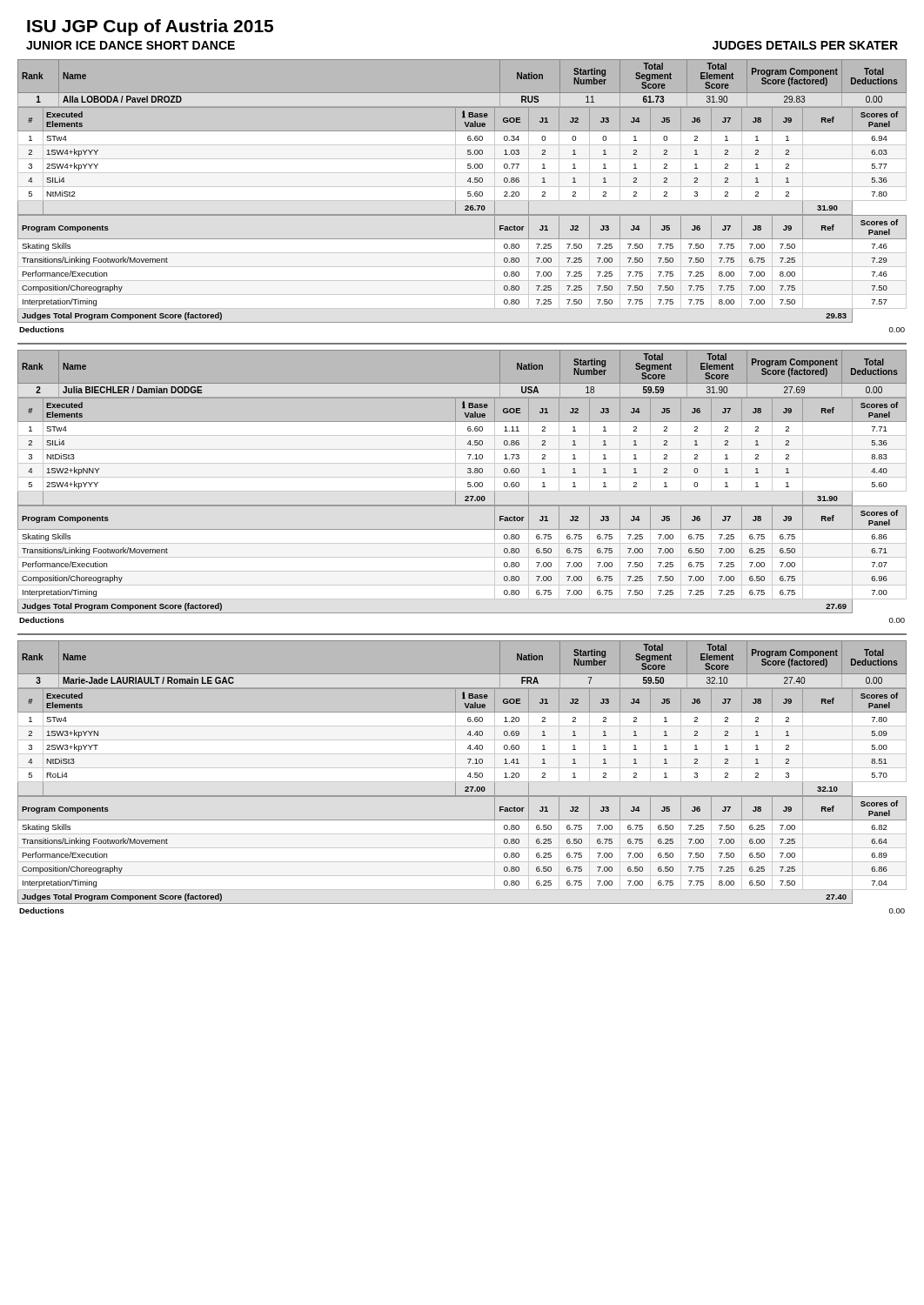Find the title on this page that starts "ISU JGP Cup"
The image size is (924, 1305).
[x=150, y=26]
